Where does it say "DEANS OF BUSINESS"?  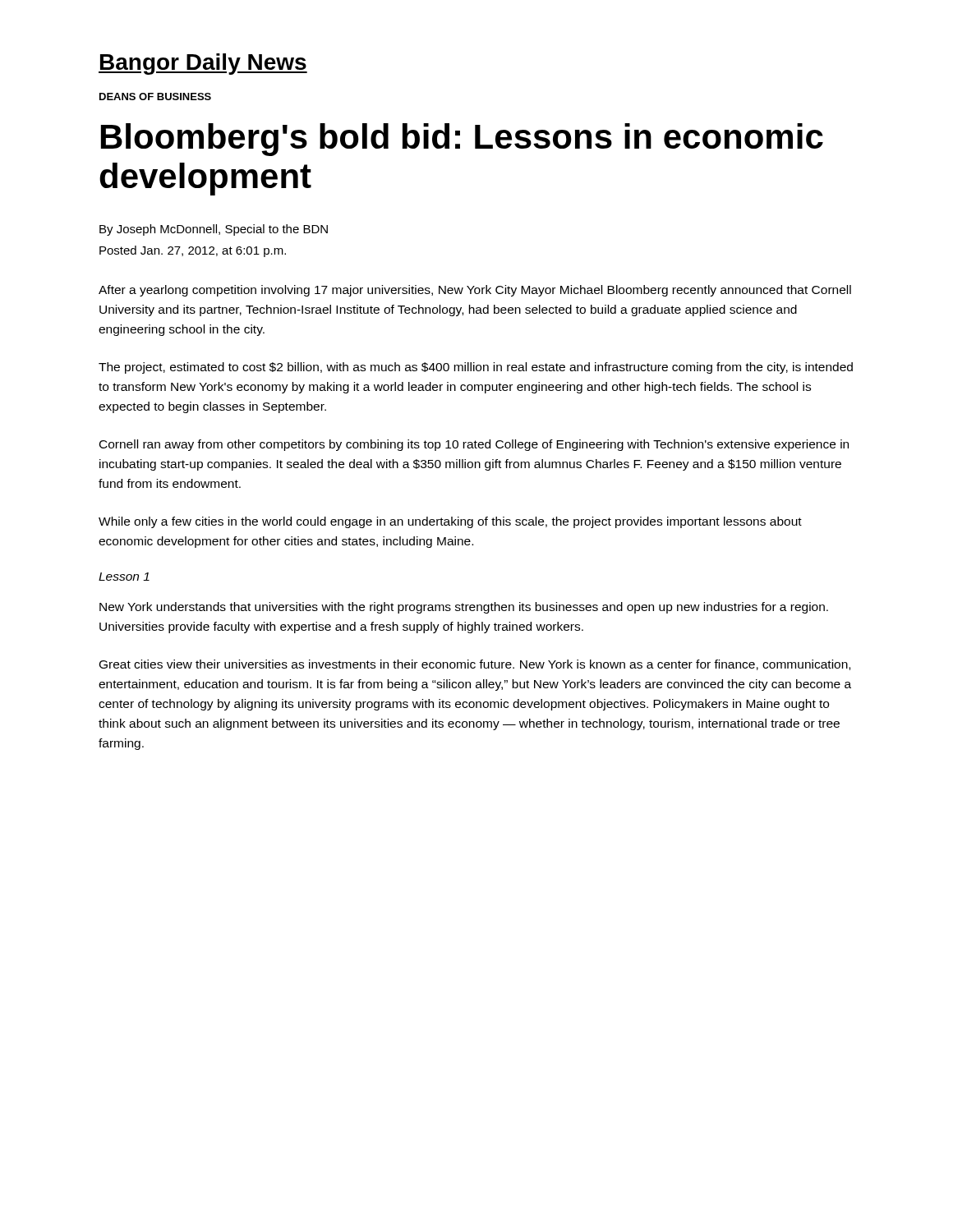[155, 97]
